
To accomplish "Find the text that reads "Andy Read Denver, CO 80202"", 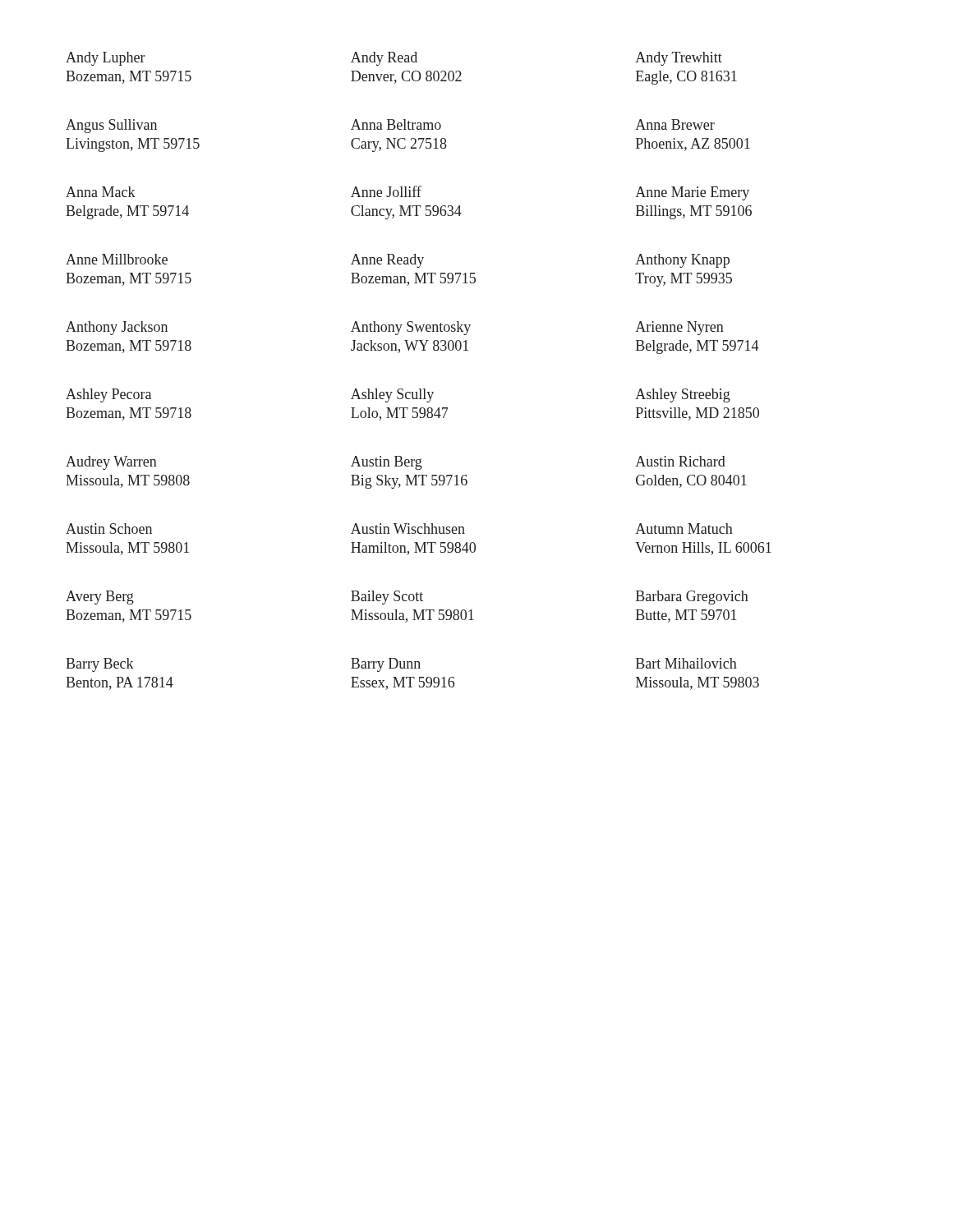I will point(384,59).
